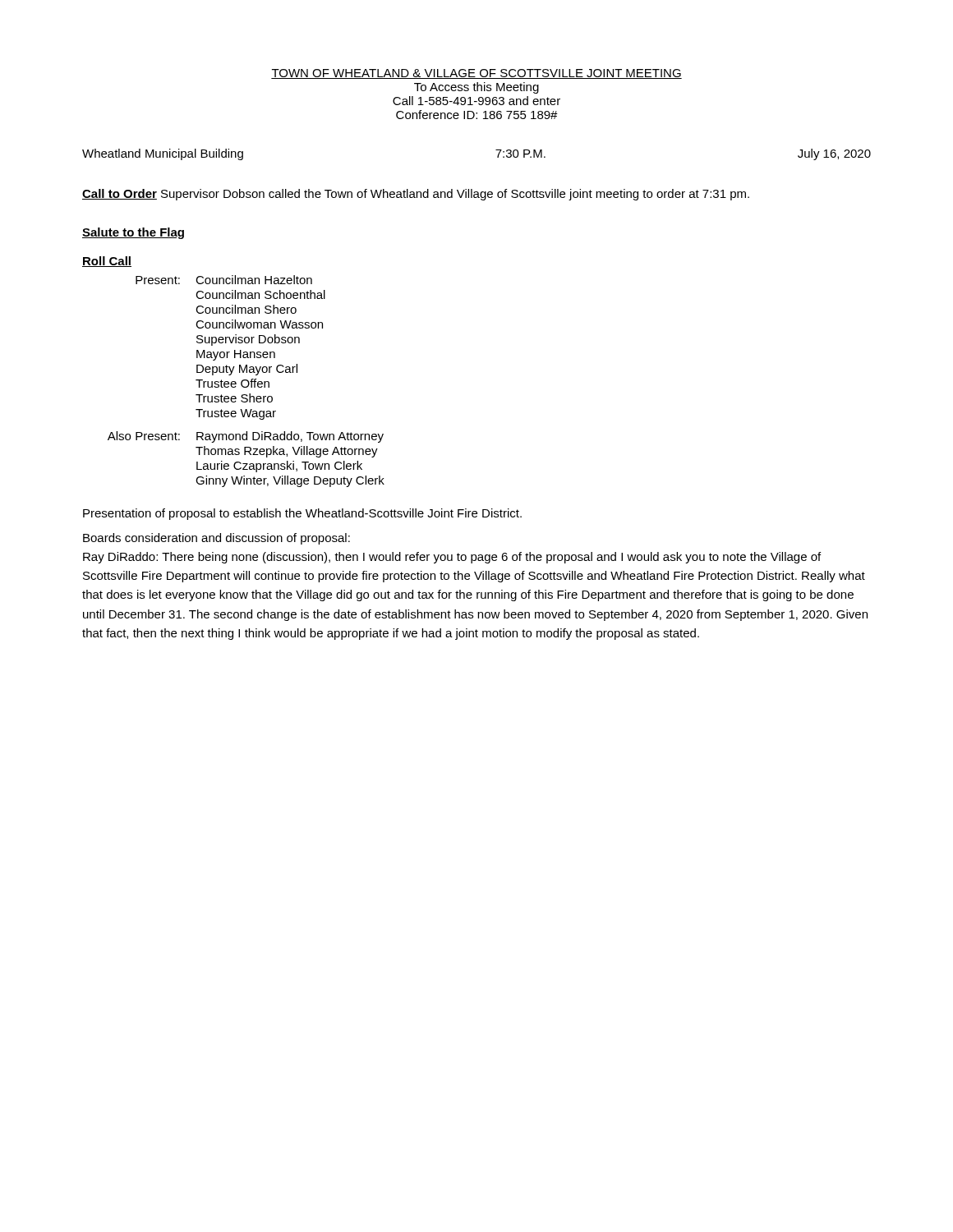Point to the block beginning "Also Present: Raymond DiRaddo, Town"
The height and width of the screenshot is (1232, 953).
click(x=246, y=437)
